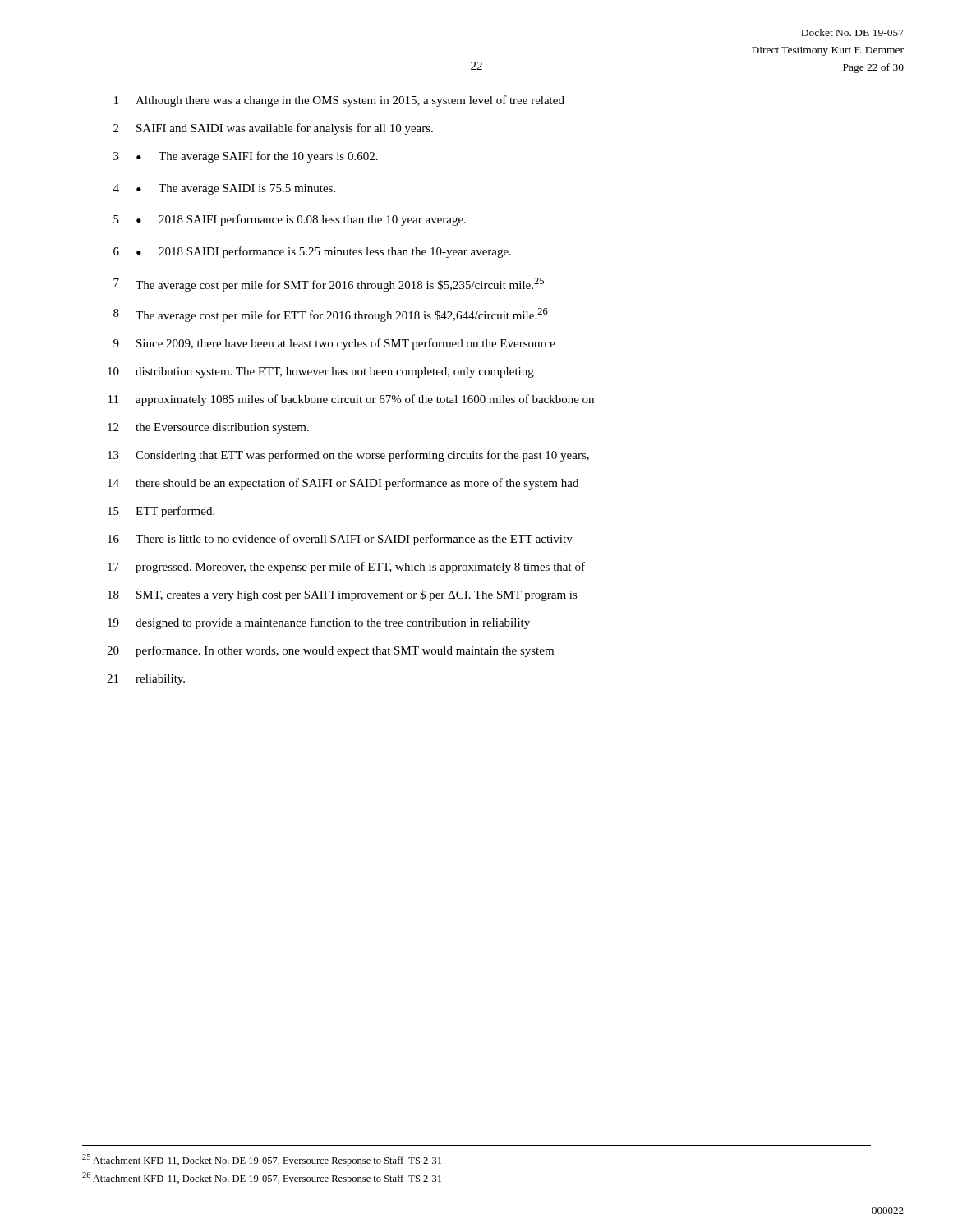Locate the text that reads "21 reliability."
Image resolution: width=953 pixels, height=1232 pixels.
(146, 680)
